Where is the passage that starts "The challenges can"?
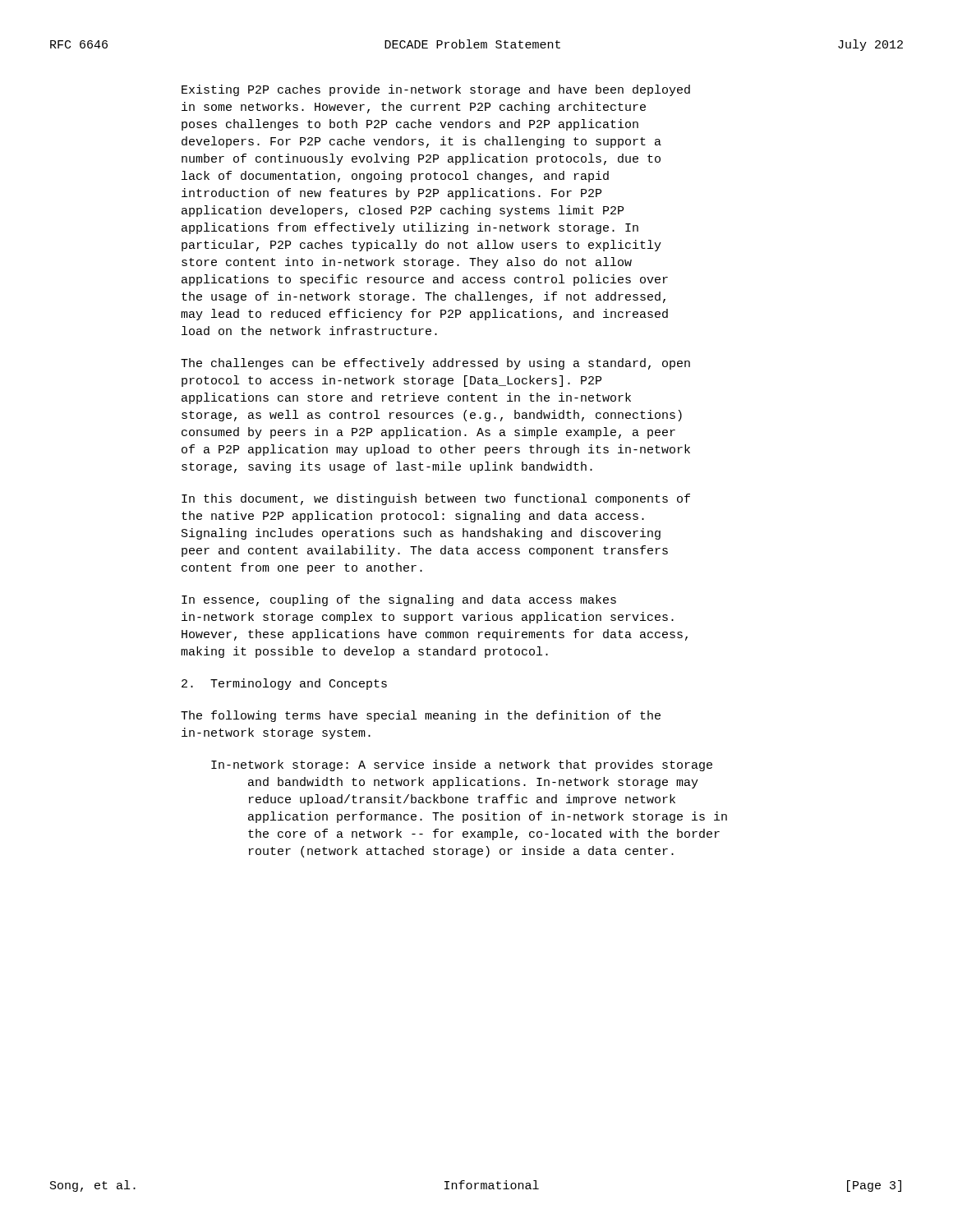 [x=436, y=416]
